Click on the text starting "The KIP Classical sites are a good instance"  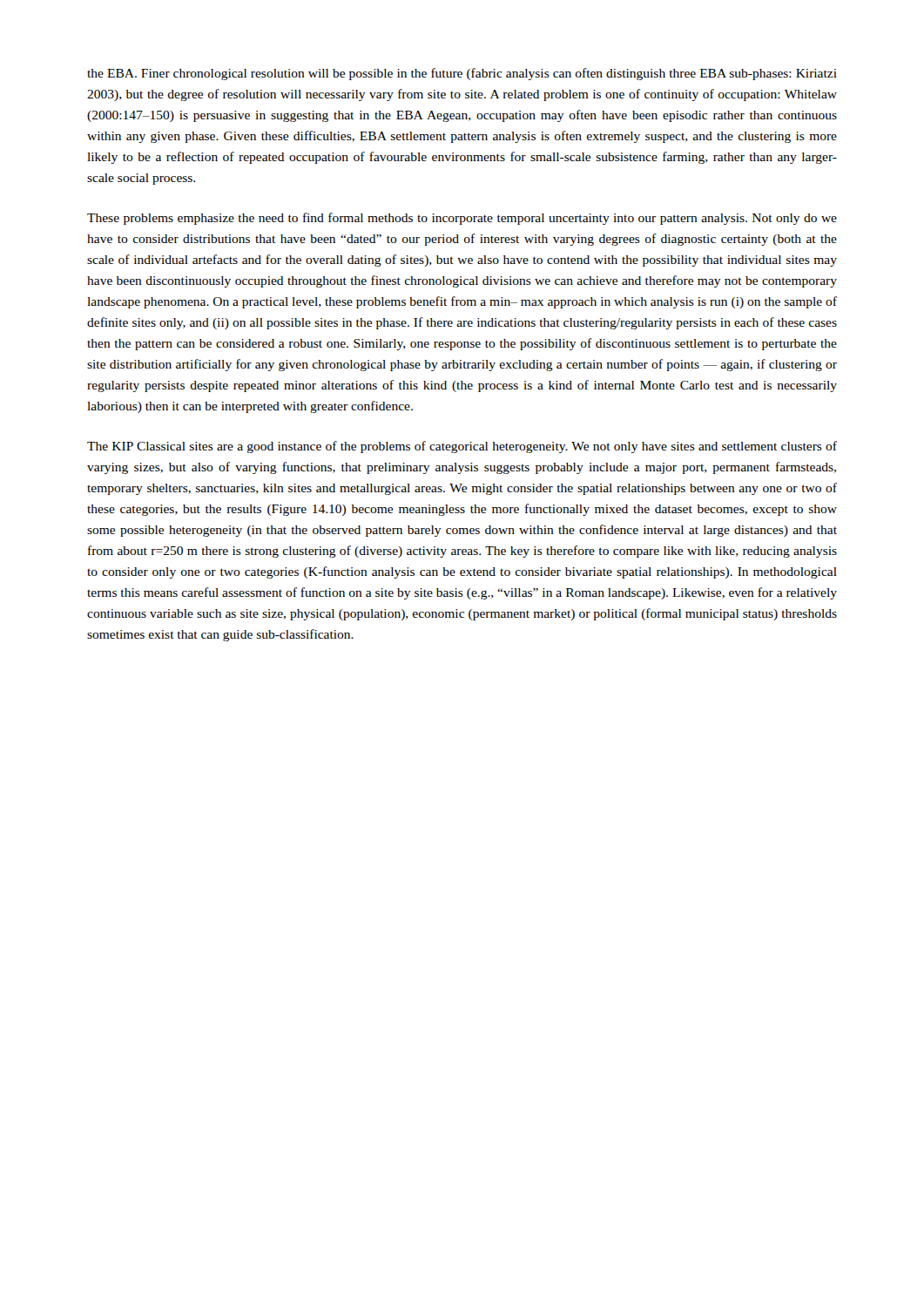point(462,540)
